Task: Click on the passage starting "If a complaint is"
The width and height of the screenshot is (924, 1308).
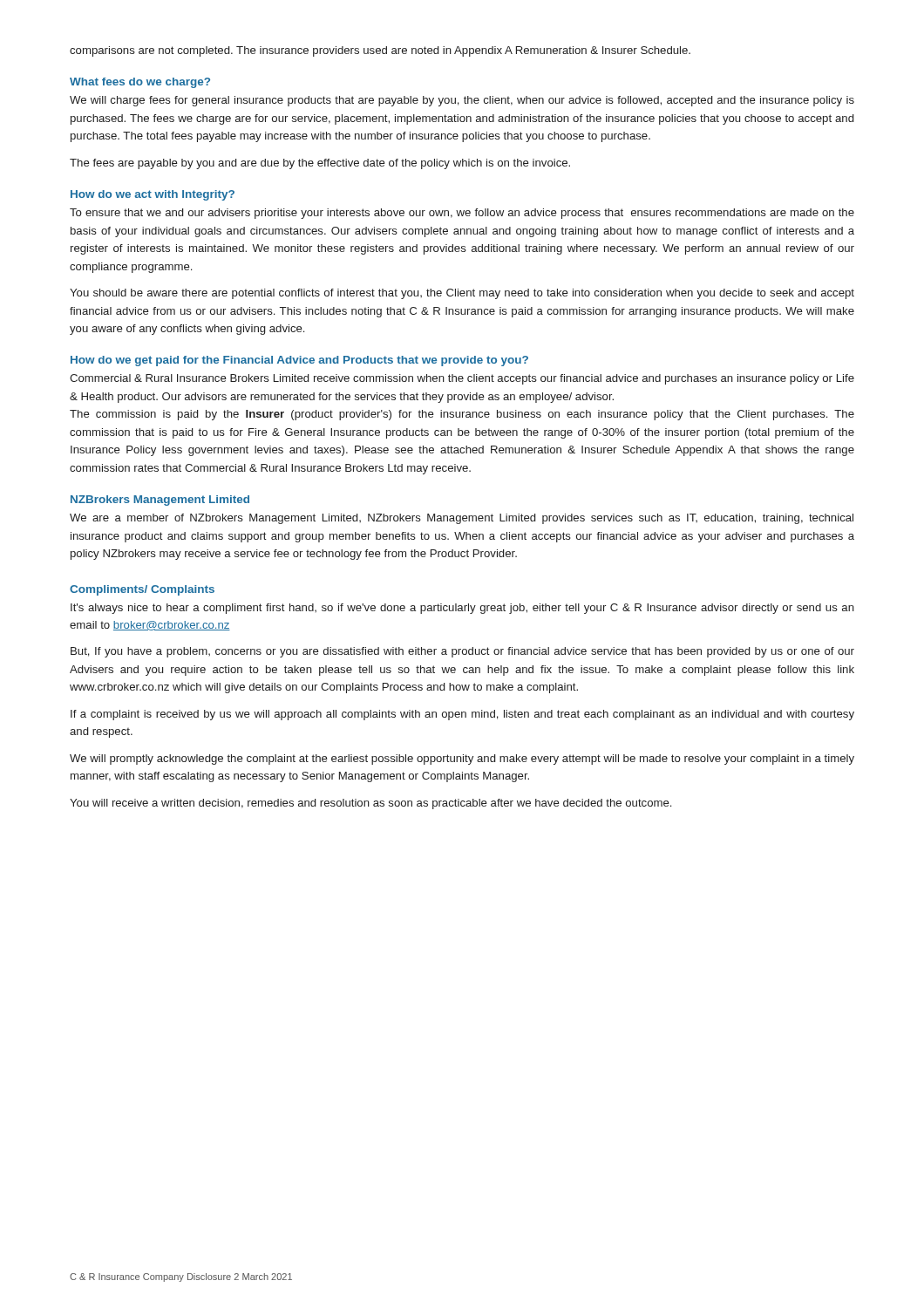Action: 462,722
